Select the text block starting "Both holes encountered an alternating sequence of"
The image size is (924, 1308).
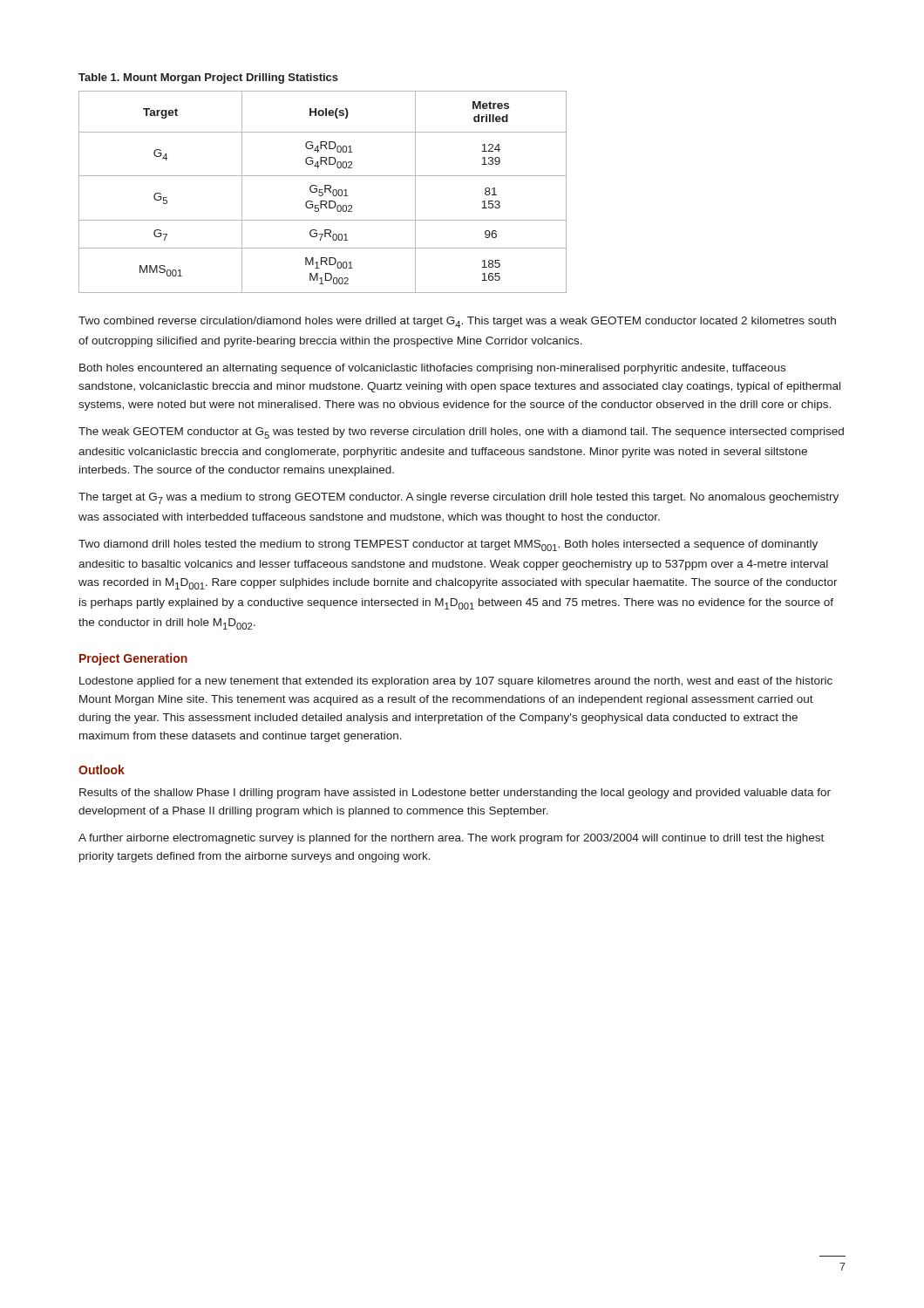(460, 386)
